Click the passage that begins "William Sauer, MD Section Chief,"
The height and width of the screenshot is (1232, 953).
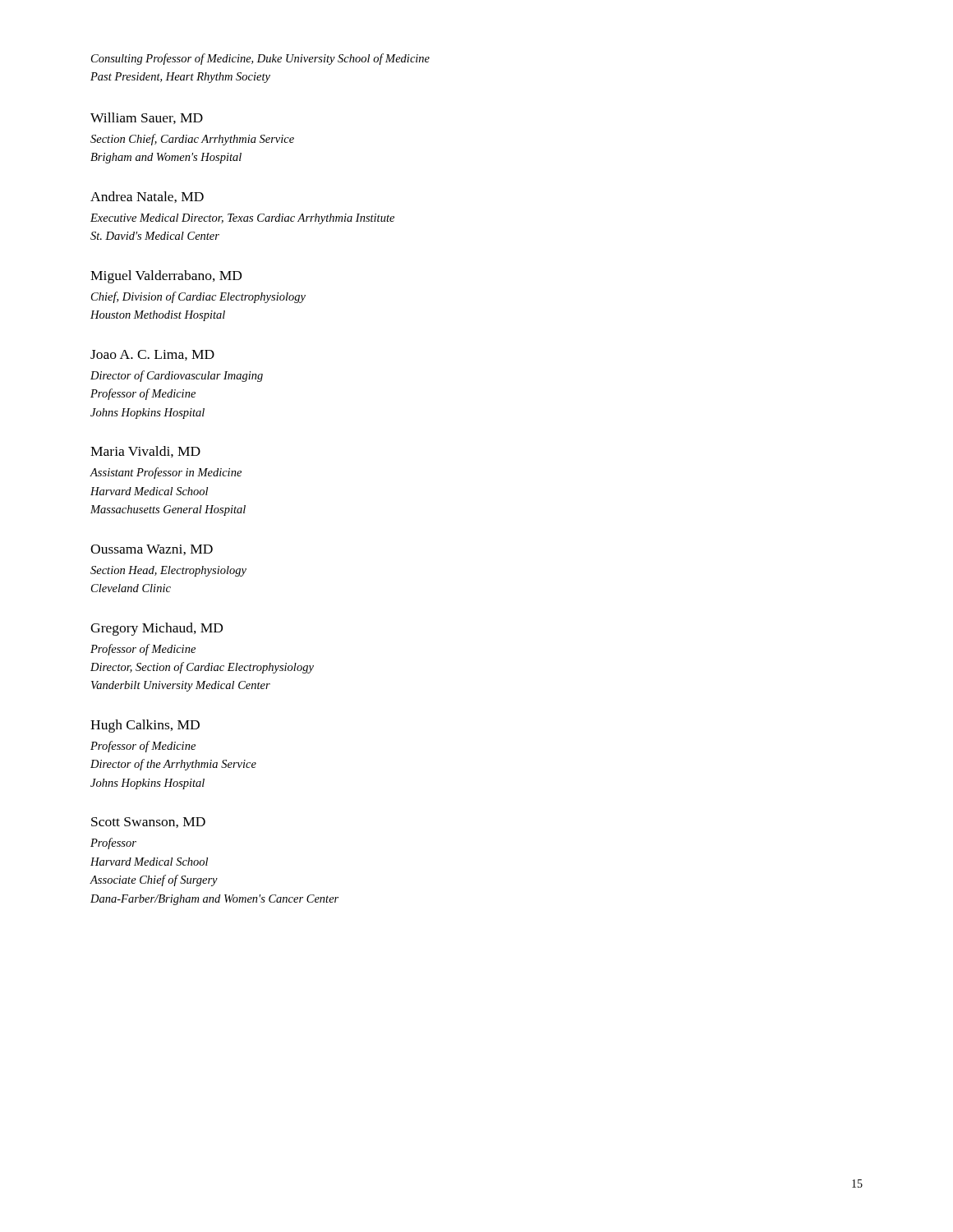pyautogui.click(x=147, y=118)
